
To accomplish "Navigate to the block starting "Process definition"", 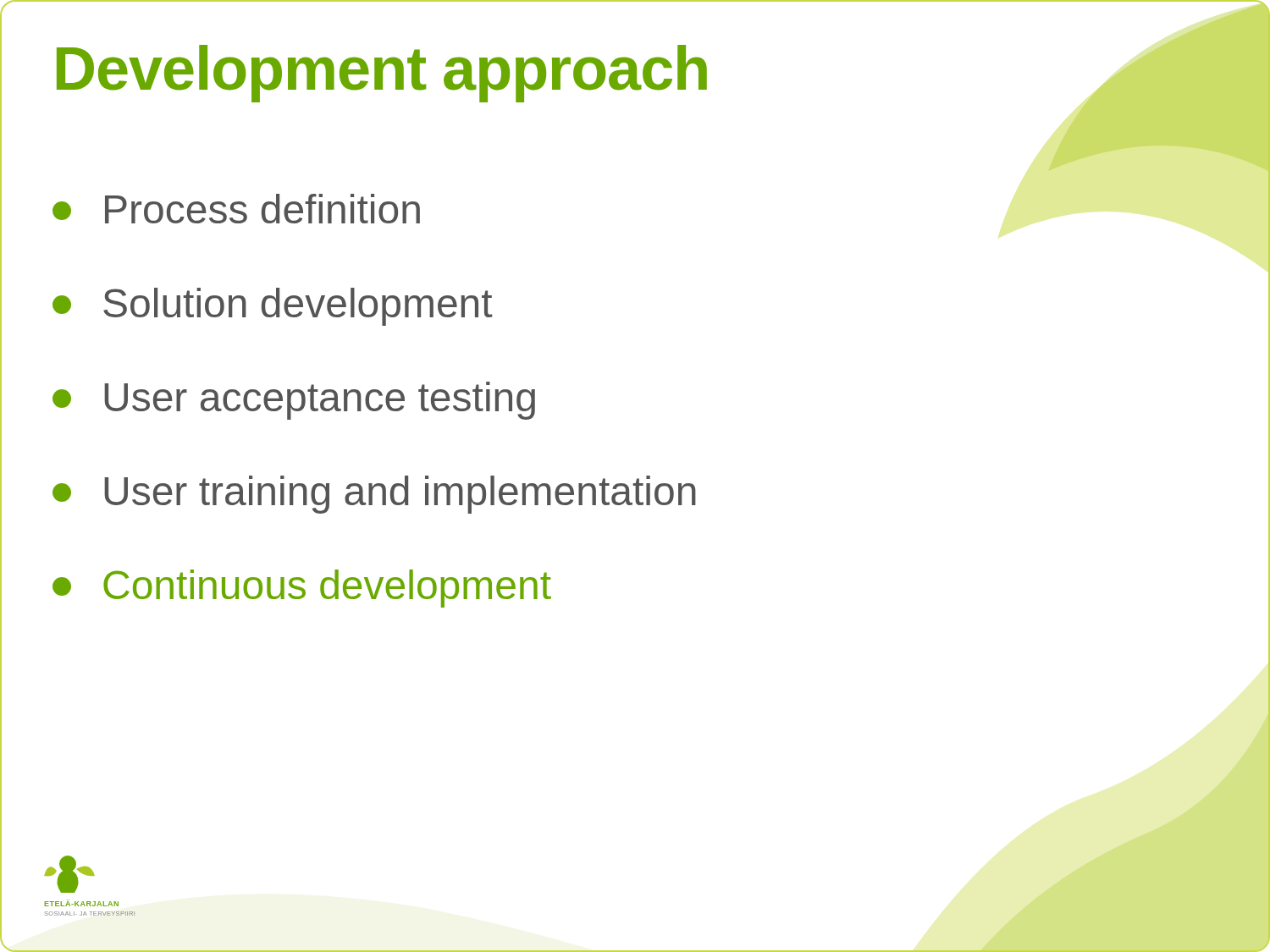I will click(237, 209).
